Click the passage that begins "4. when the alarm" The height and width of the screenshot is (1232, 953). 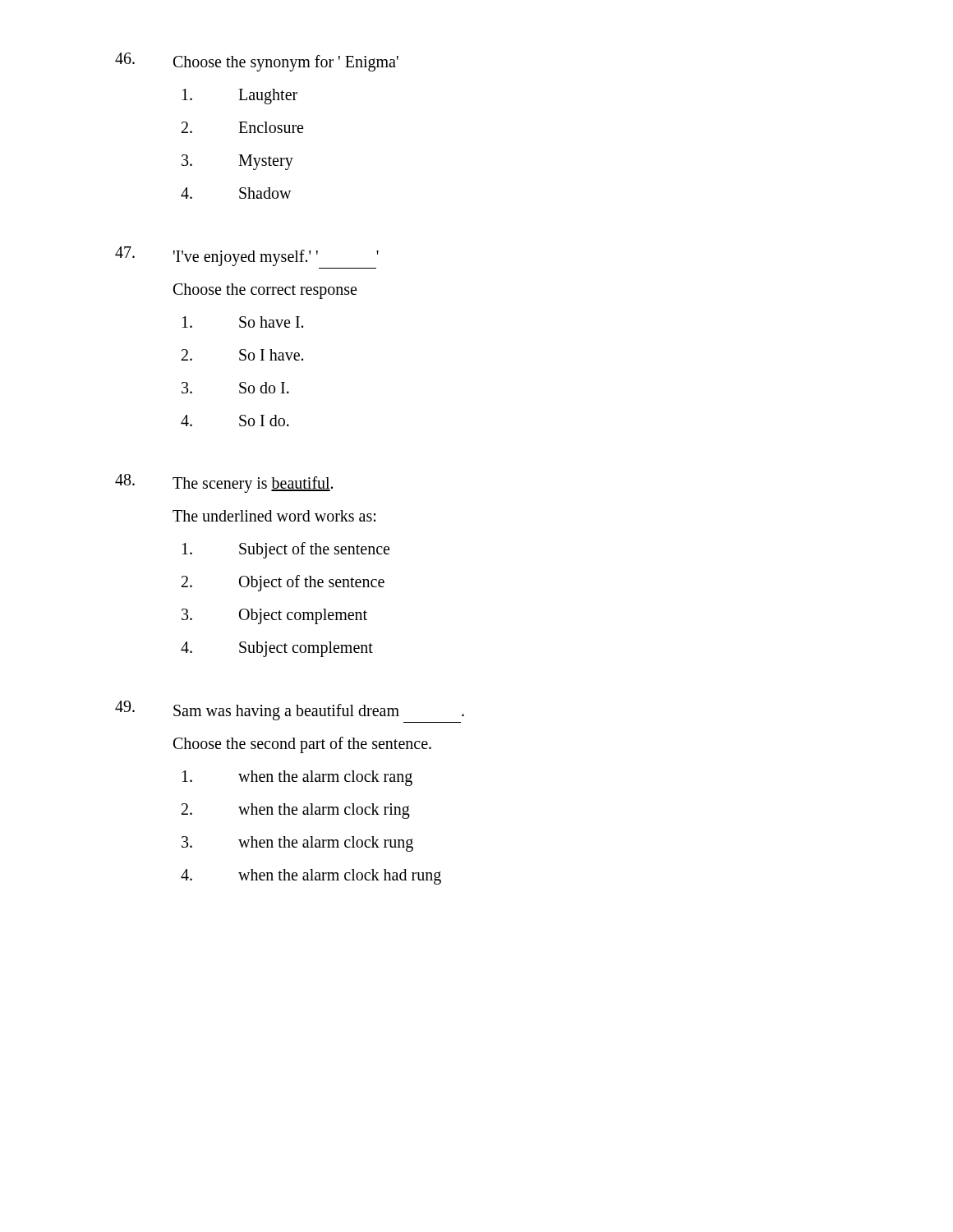click(311, 877)
